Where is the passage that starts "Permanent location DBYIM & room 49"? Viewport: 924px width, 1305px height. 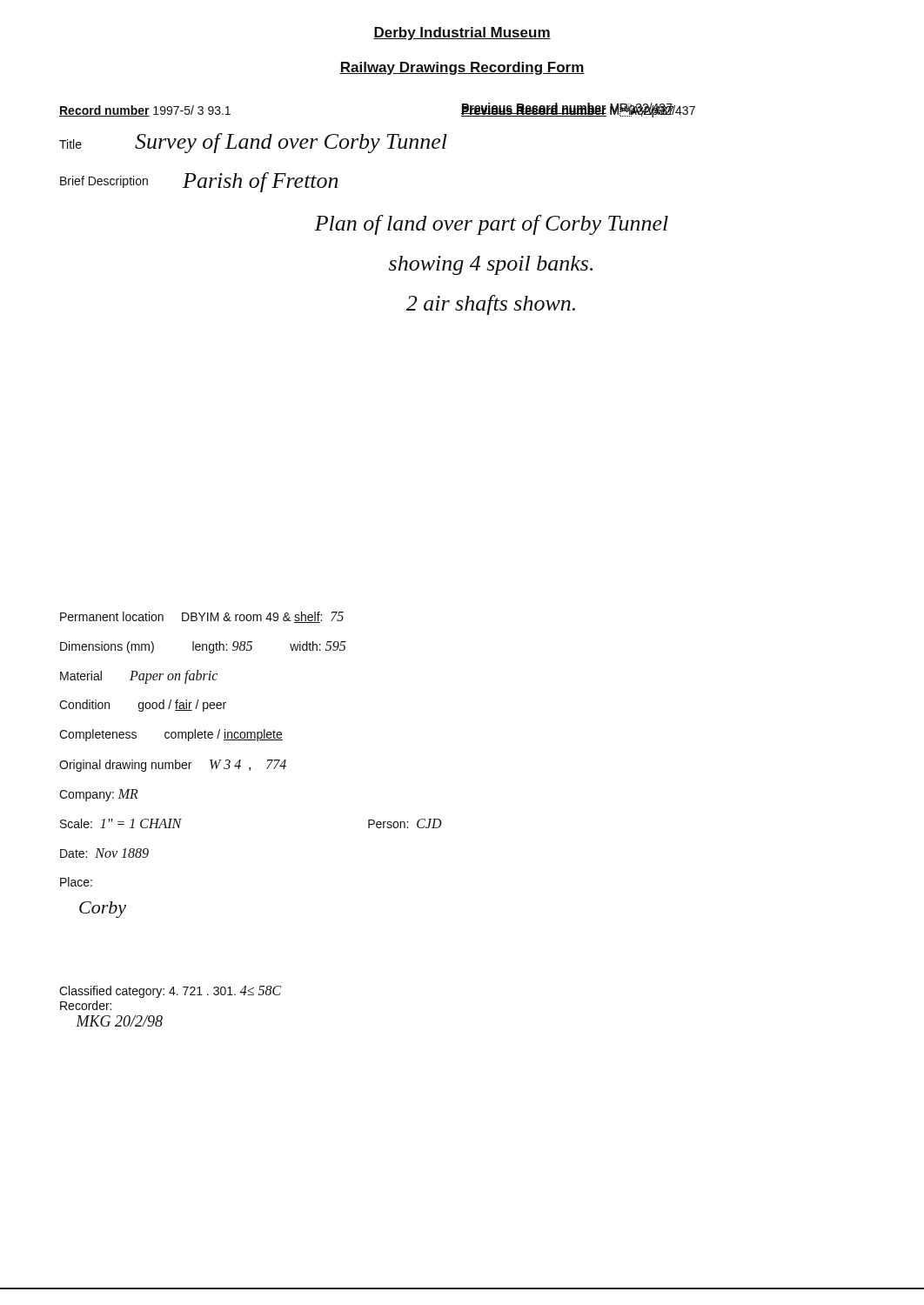(x=202, y=616)
